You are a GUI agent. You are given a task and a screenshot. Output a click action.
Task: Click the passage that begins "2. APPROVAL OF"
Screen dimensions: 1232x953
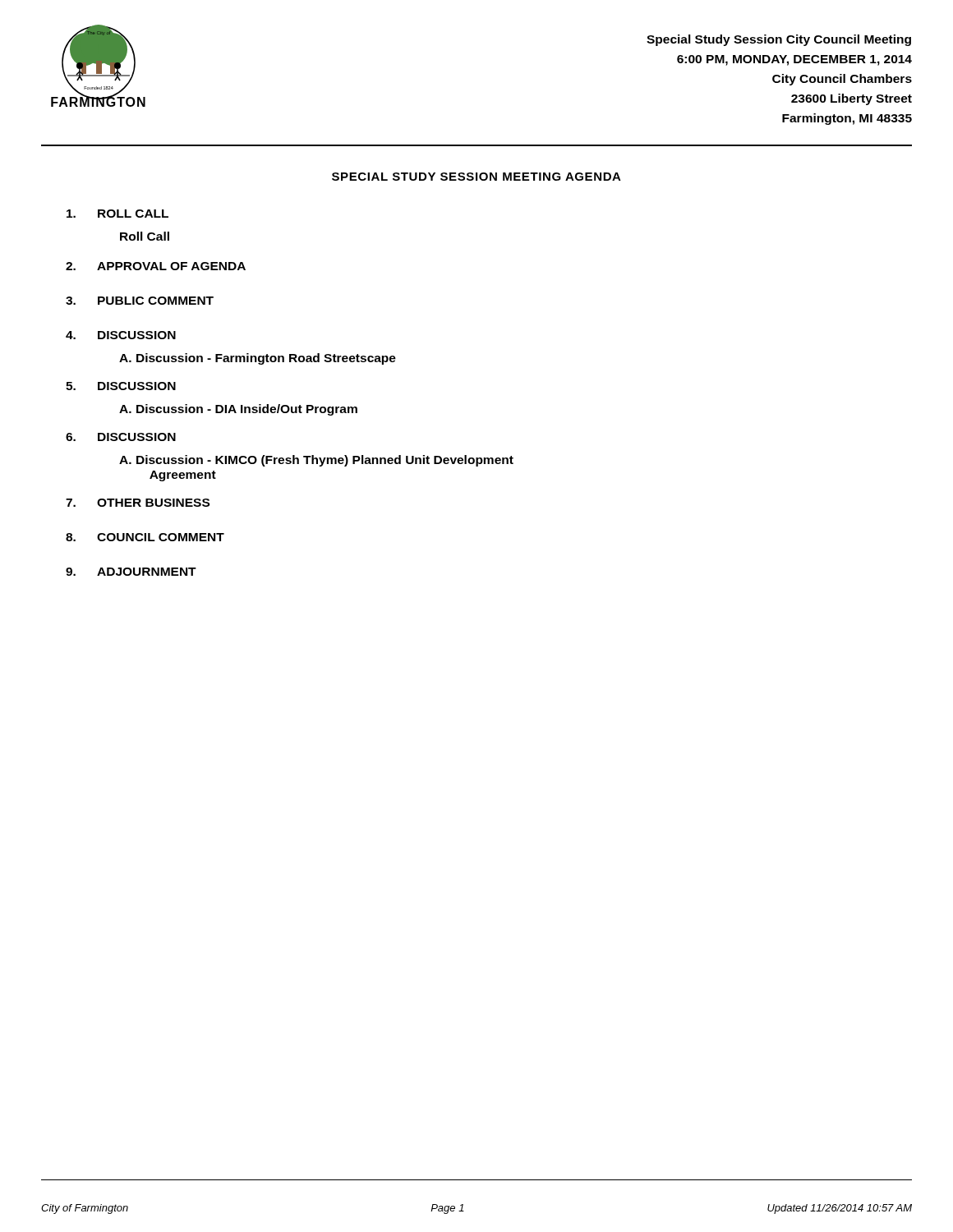156,266
